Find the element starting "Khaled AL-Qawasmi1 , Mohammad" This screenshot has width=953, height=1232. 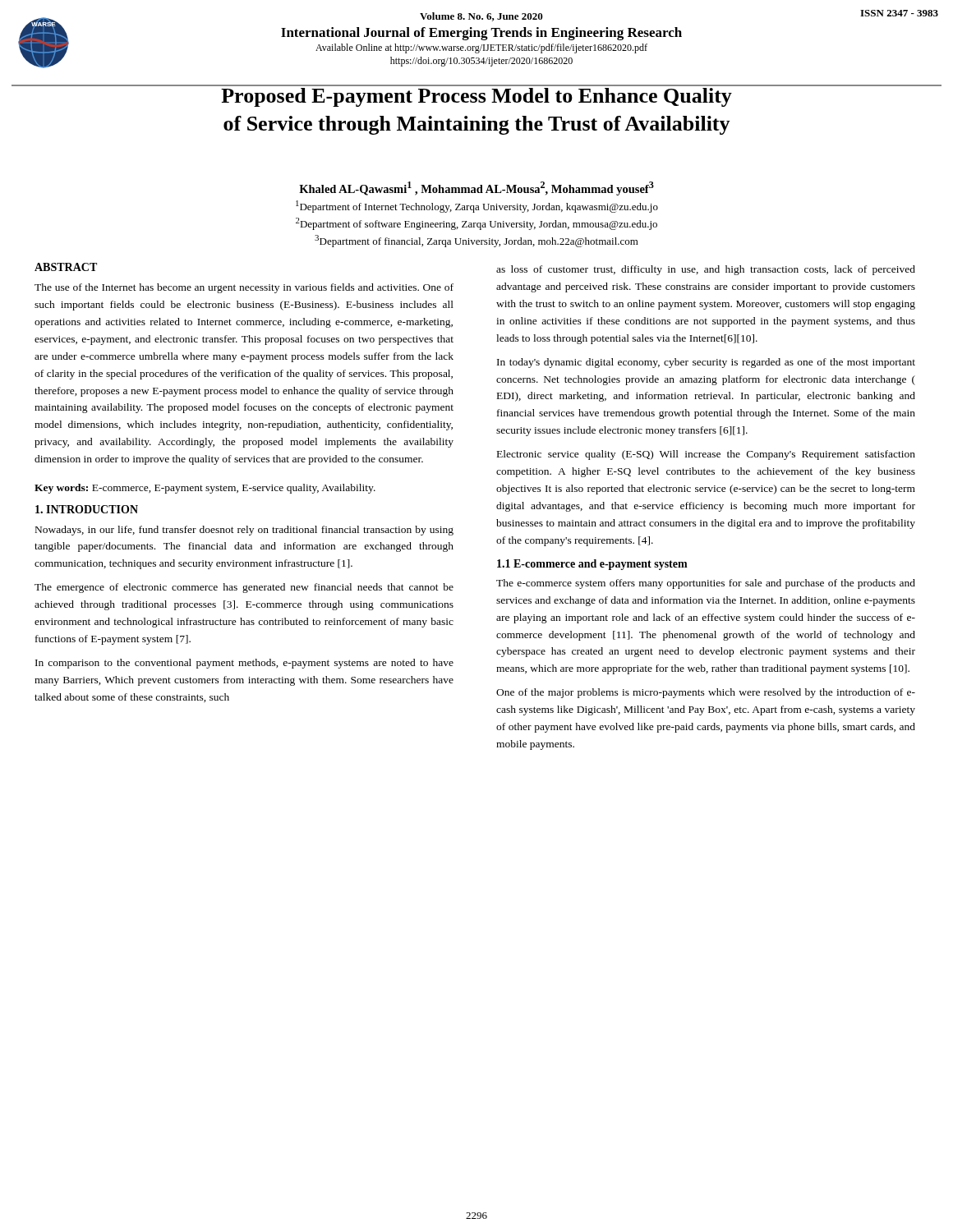click(476, 214)
